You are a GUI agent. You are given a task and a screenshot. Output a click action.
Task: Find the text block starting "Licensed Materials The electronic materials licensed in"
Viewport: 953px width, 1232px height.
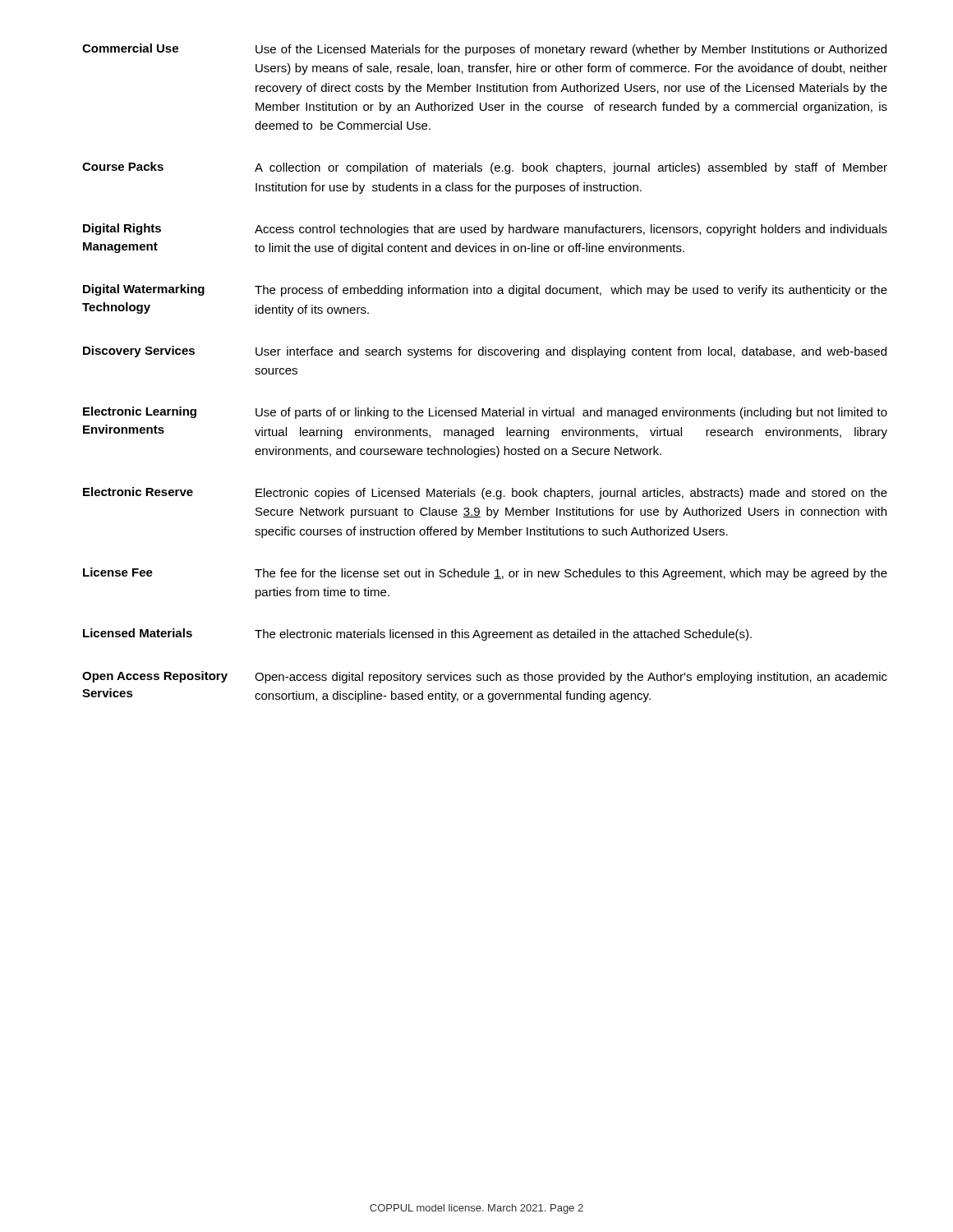[x=485, y=634]
